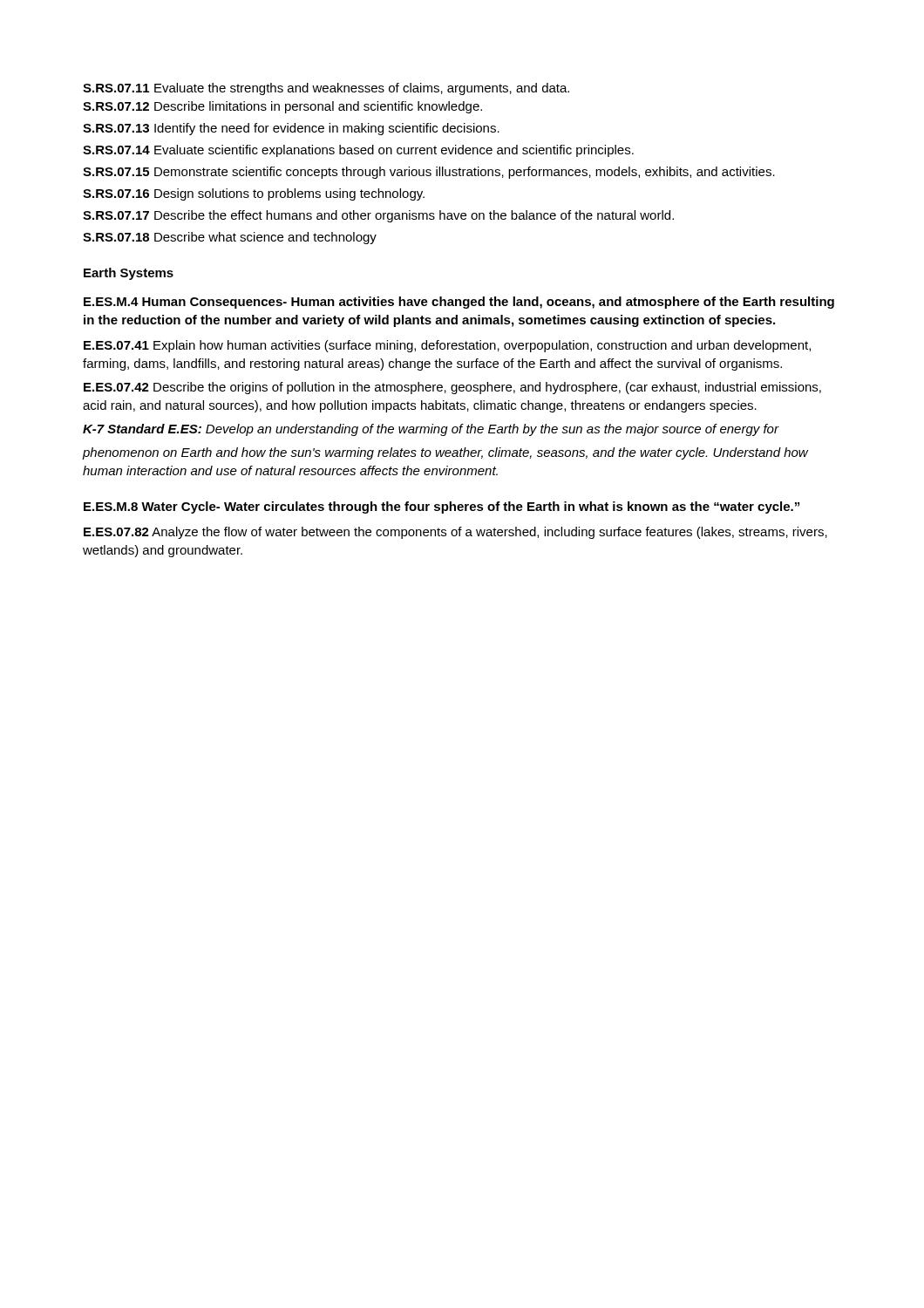Click the passage that begins "S.RS.07.14 Evaluate scientific explanations"
This screenshot has width=924, height=1308.
click(359, 150)
